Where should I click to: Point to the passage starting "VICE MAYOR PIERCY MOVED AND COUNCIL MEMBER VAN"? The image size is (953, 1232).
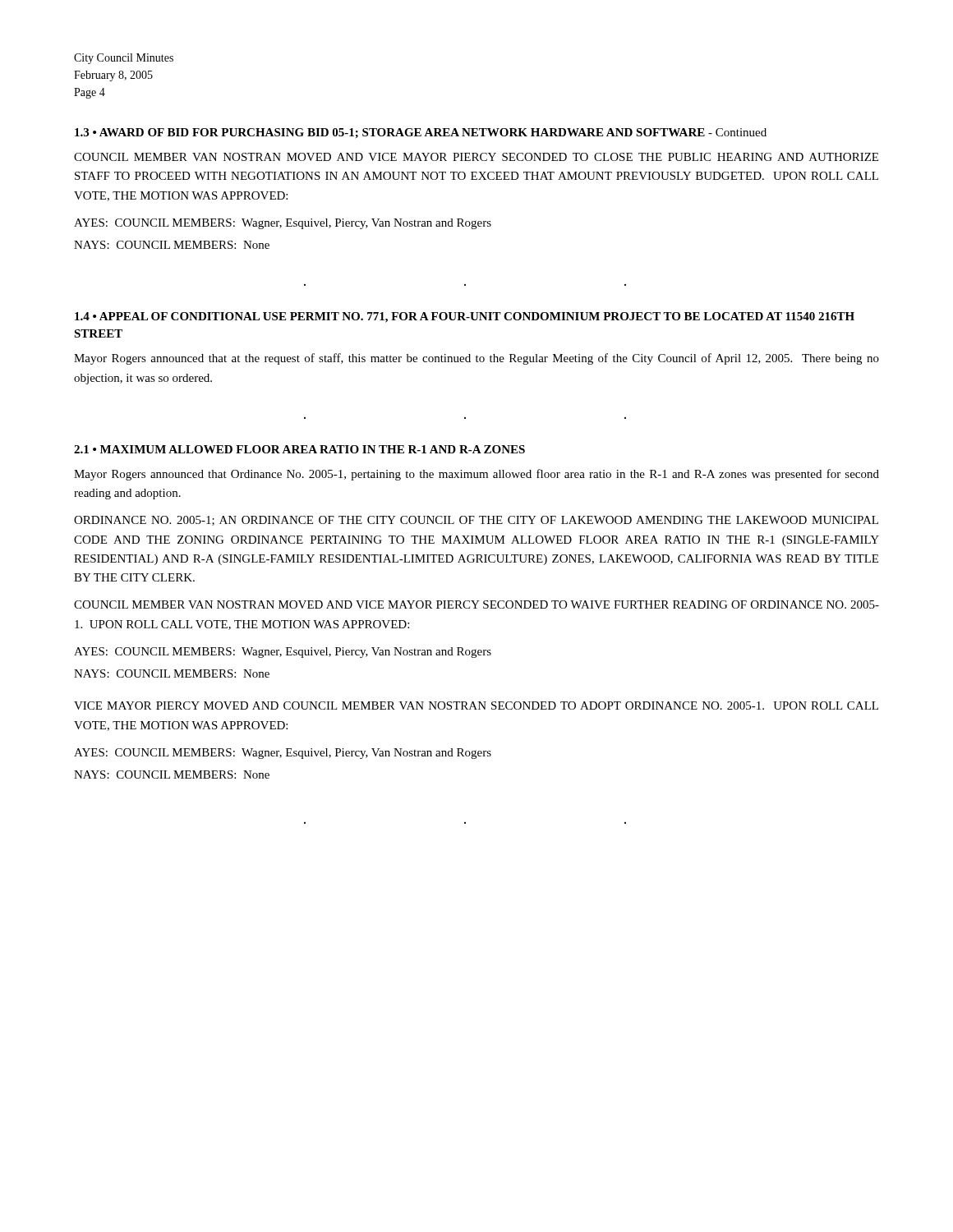[476, 715]
